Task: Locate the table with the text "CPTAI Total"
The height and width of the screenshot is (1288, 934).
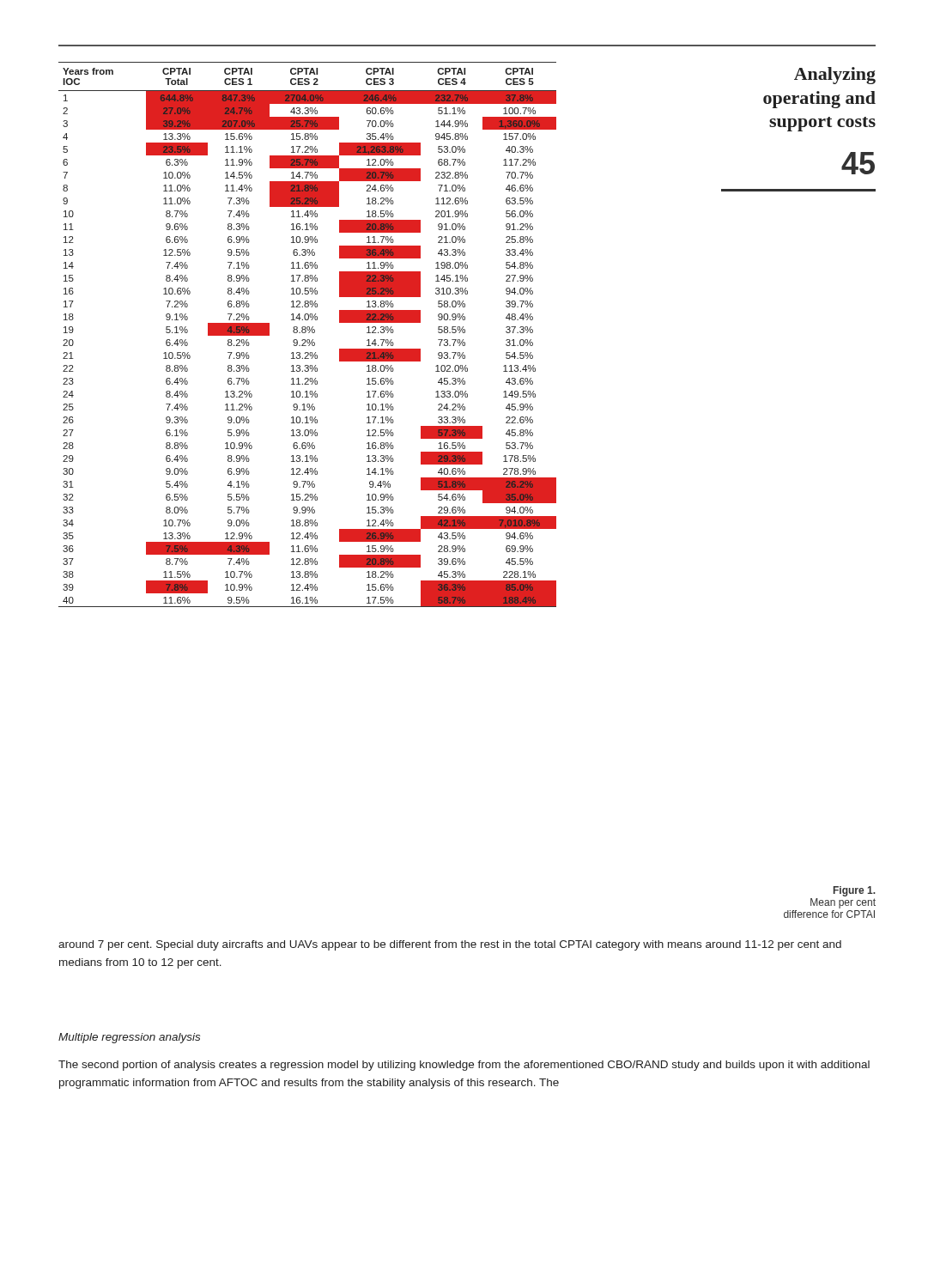Action: click(307, 334)
